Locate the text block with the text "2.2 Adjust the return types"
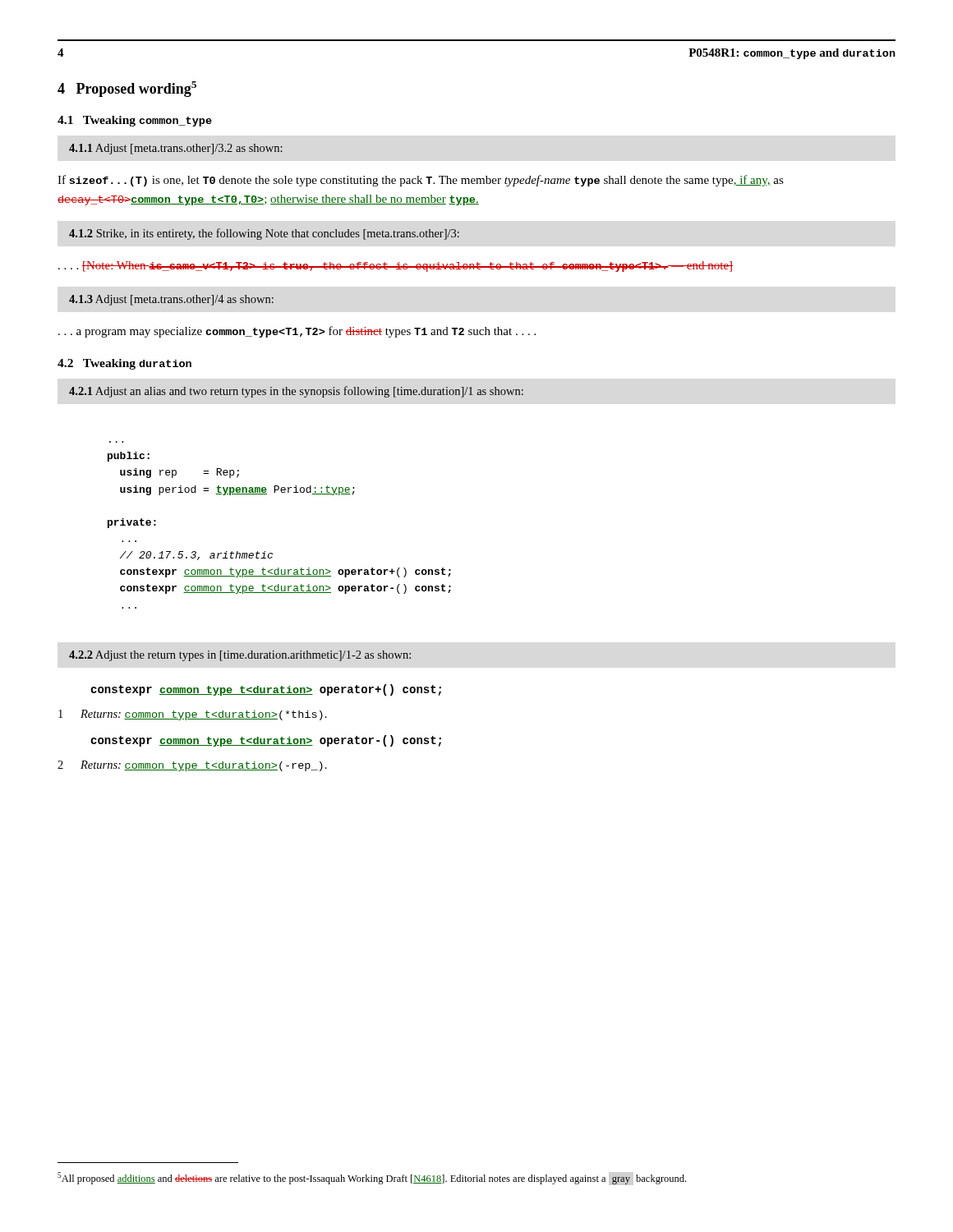Image resolution: width=953 pixels, height=1232 pixels. [240, 654]
